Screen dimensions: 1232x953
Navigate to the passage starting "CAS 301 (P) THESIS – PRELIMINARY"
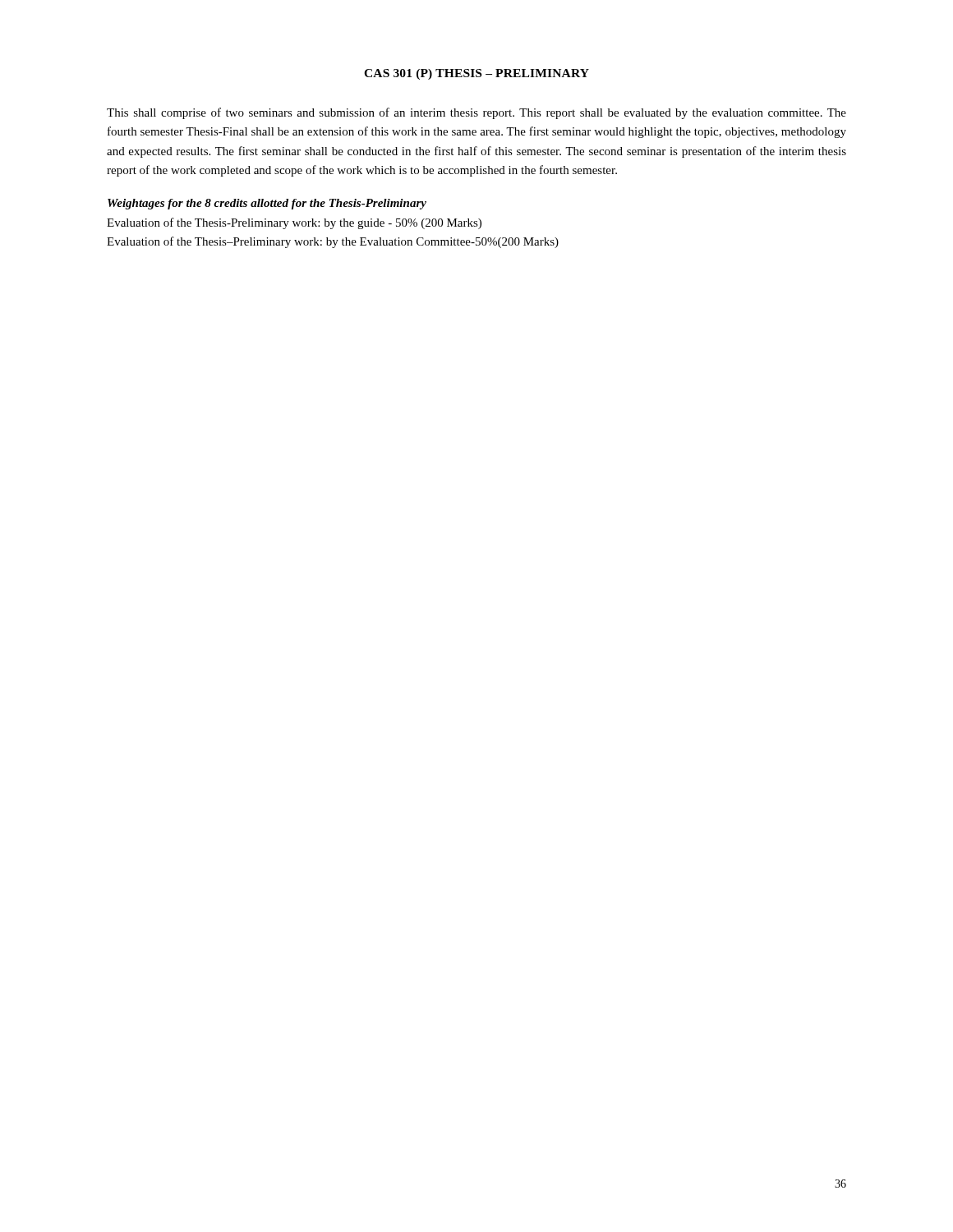[x=476, y=73]
